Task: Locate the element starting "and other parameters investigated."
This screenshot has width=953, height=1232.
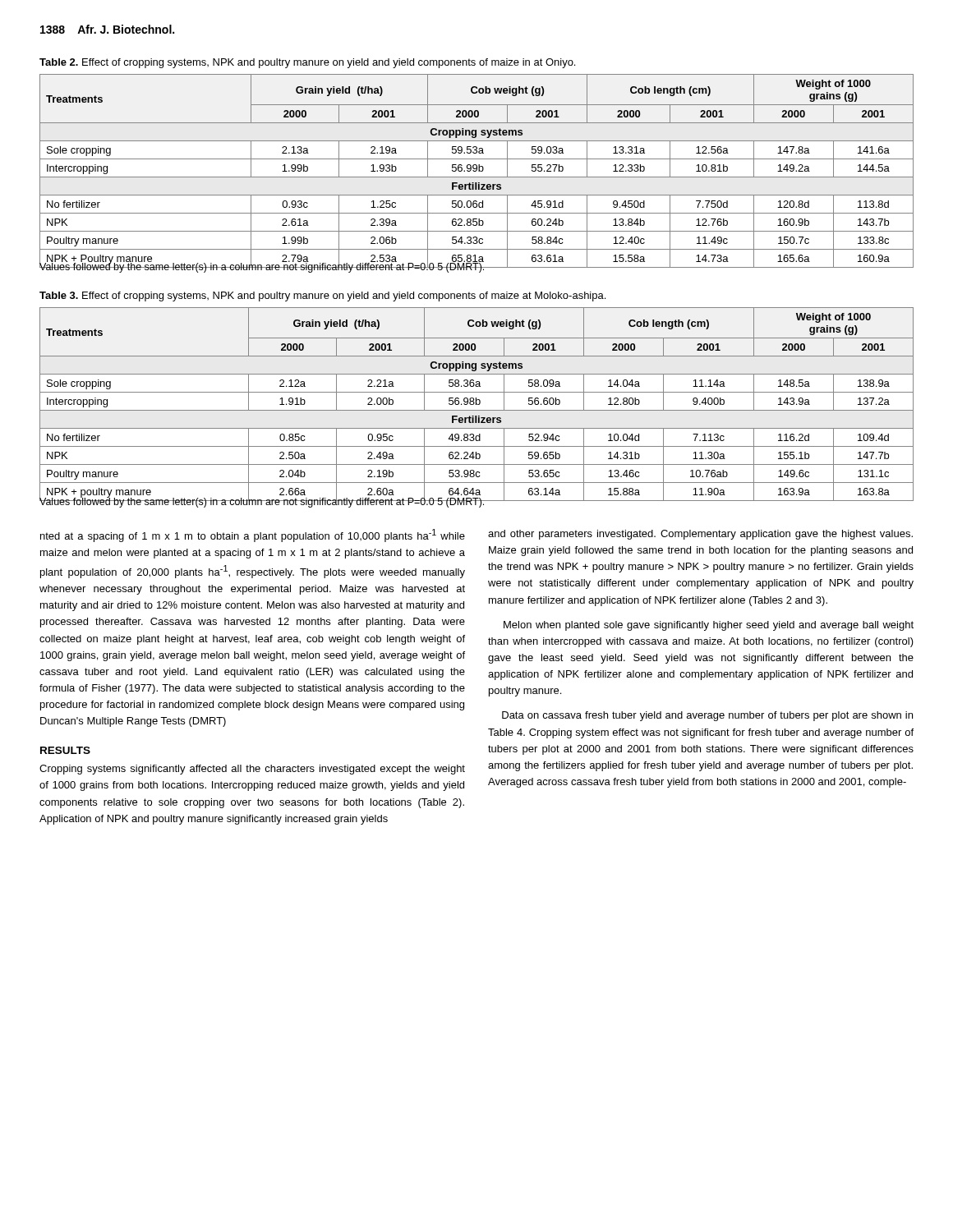Action: point(701,567)
